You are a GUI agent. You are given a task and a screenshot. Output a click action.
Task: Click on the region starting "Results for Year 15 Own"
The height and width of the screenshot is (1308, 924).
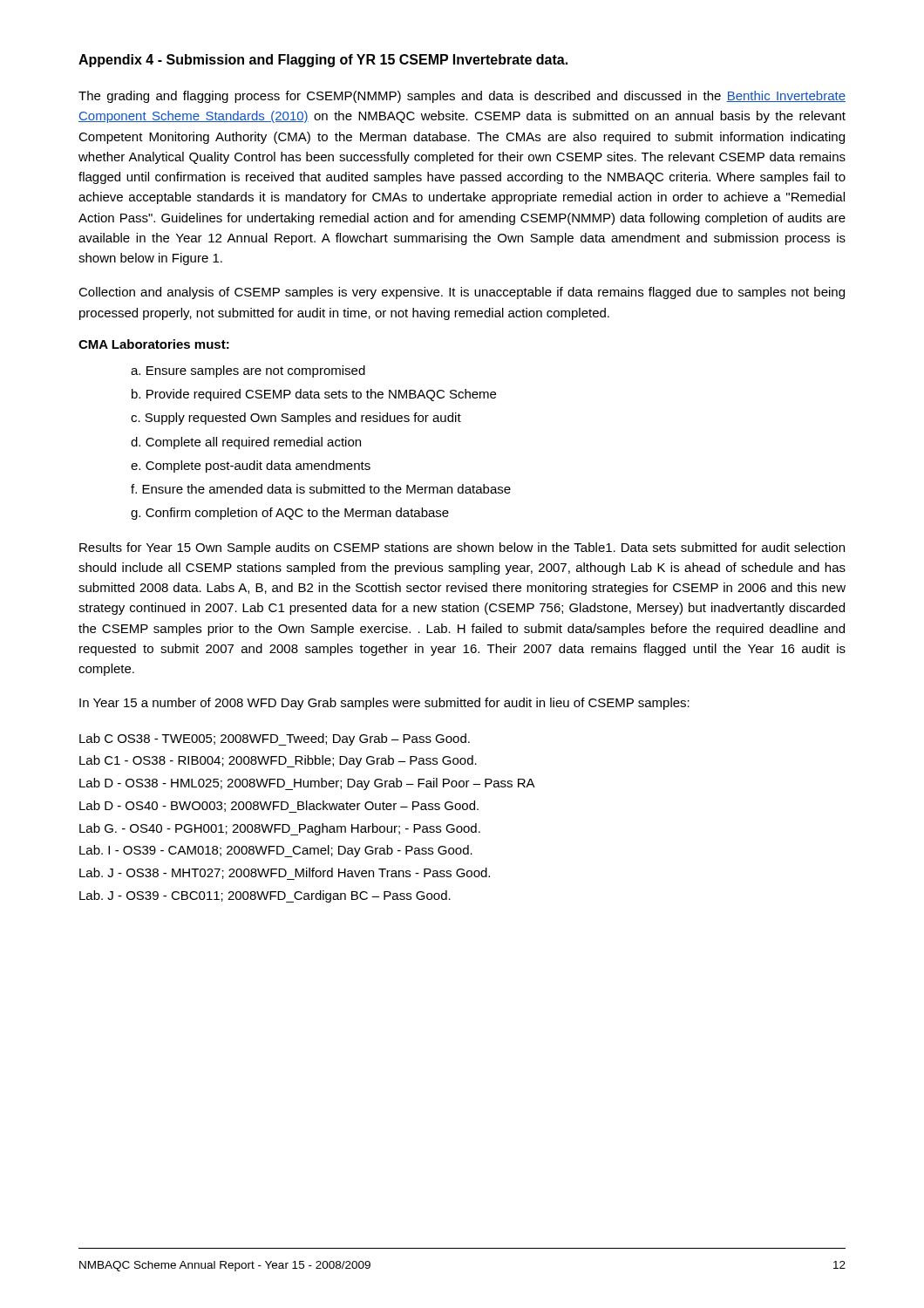462,608
